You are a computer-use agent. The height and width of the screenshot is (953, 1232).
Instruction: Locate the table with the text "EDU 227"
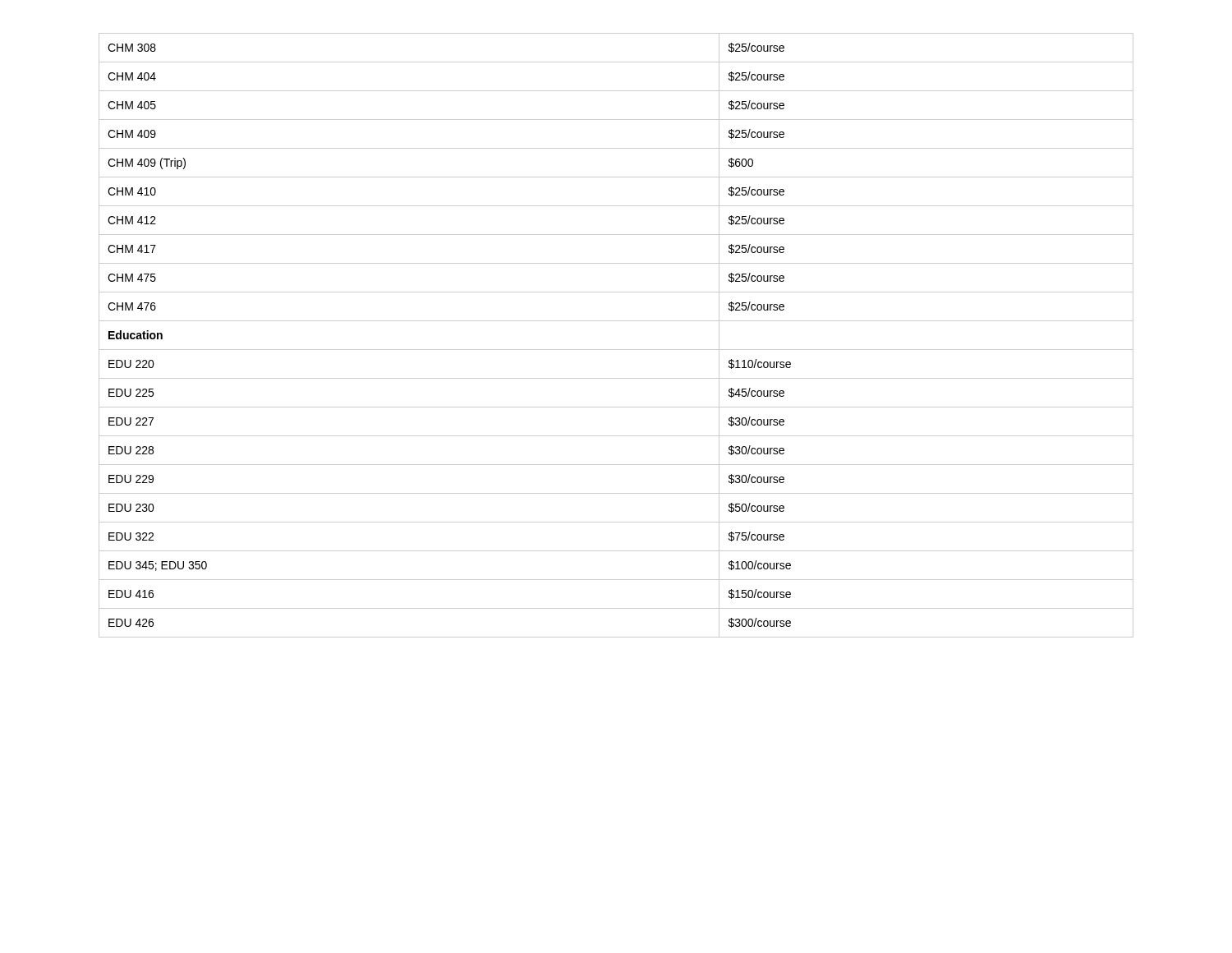(616, 335)
